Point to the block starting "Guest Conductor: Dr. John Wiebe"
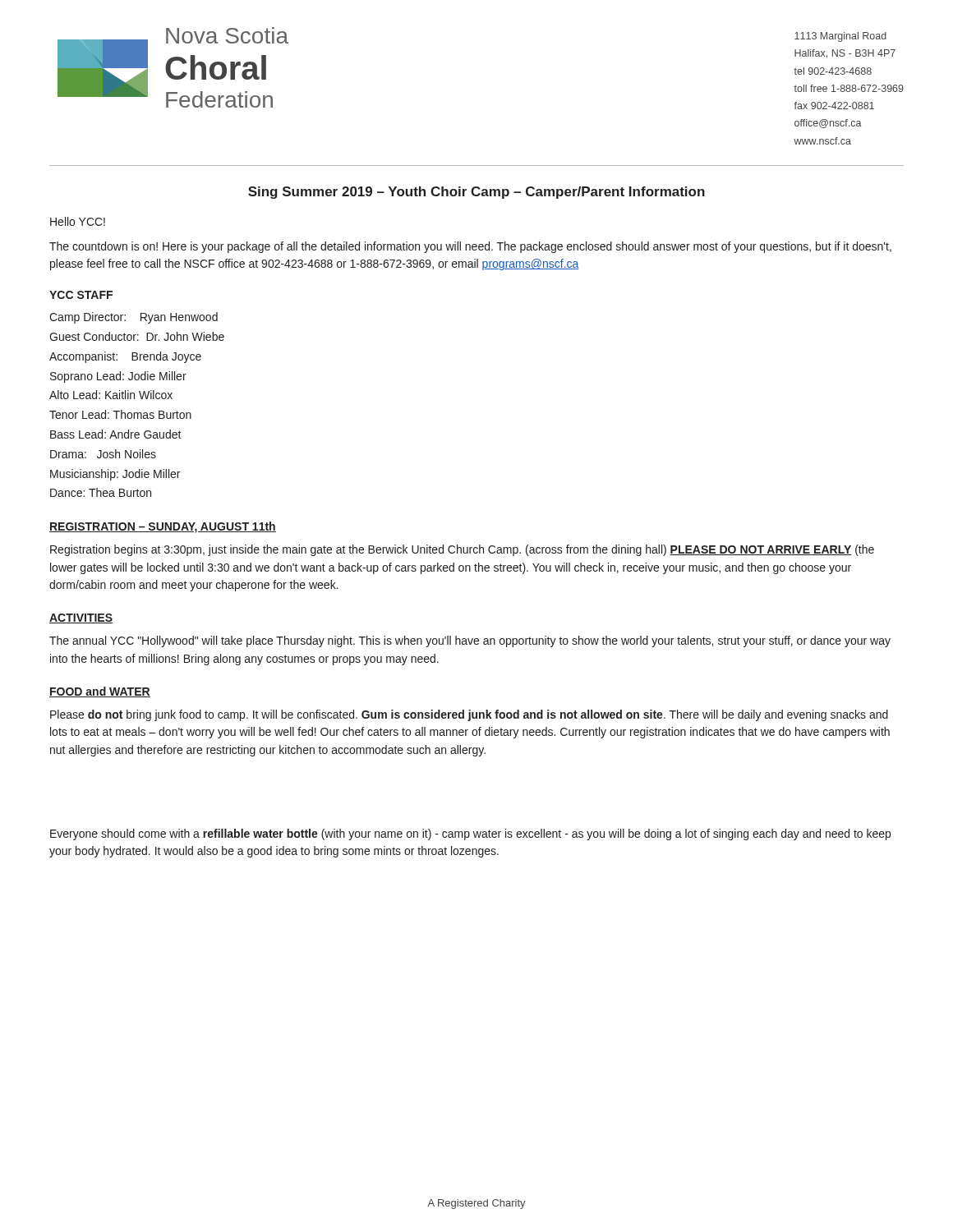Image resolution: width=953 pixels, height=1232 pixels. [137, 337]
